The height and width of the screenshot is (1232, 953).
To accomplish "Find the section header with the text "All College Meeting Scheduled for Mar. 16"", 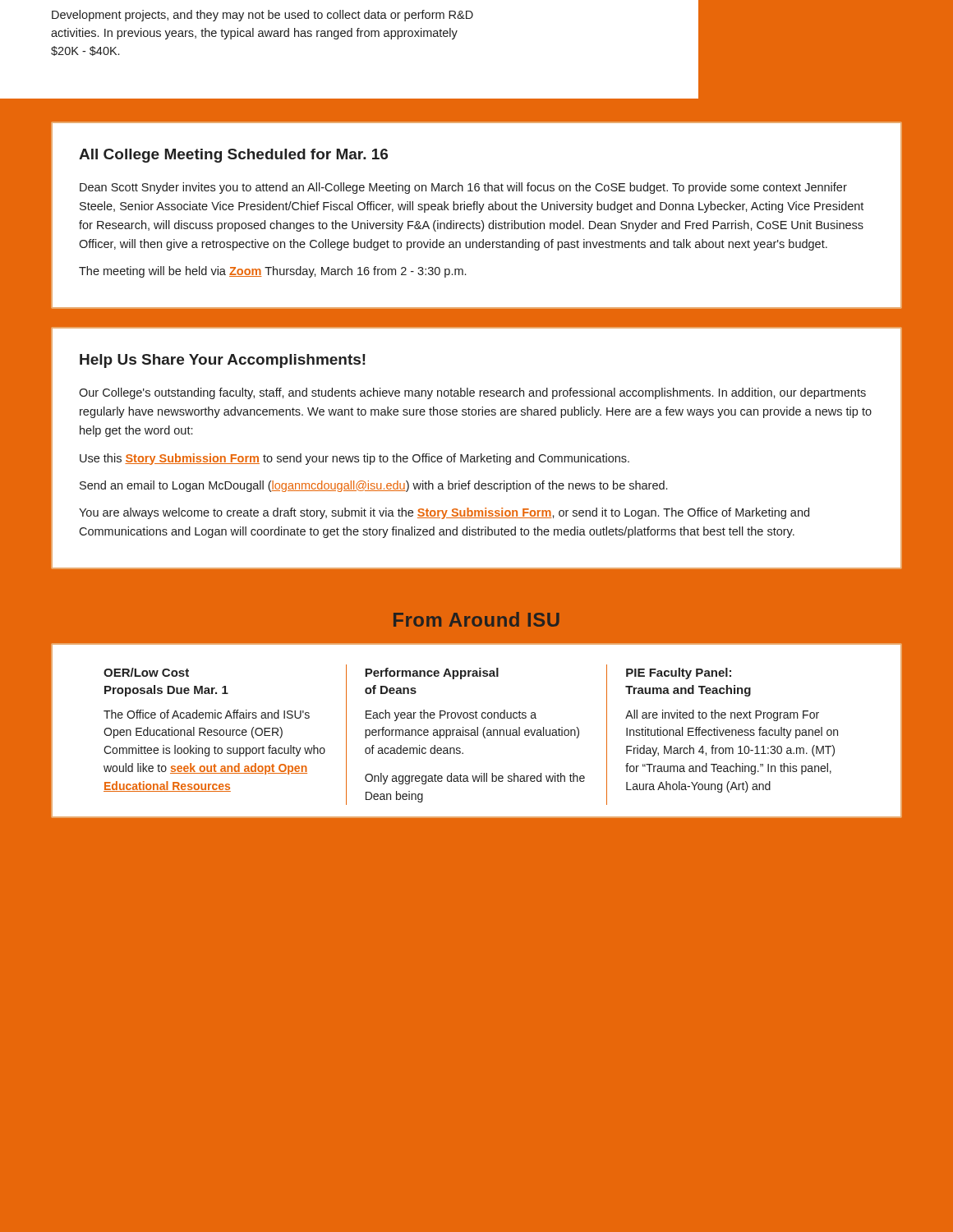I will click(x=234, y=154).
